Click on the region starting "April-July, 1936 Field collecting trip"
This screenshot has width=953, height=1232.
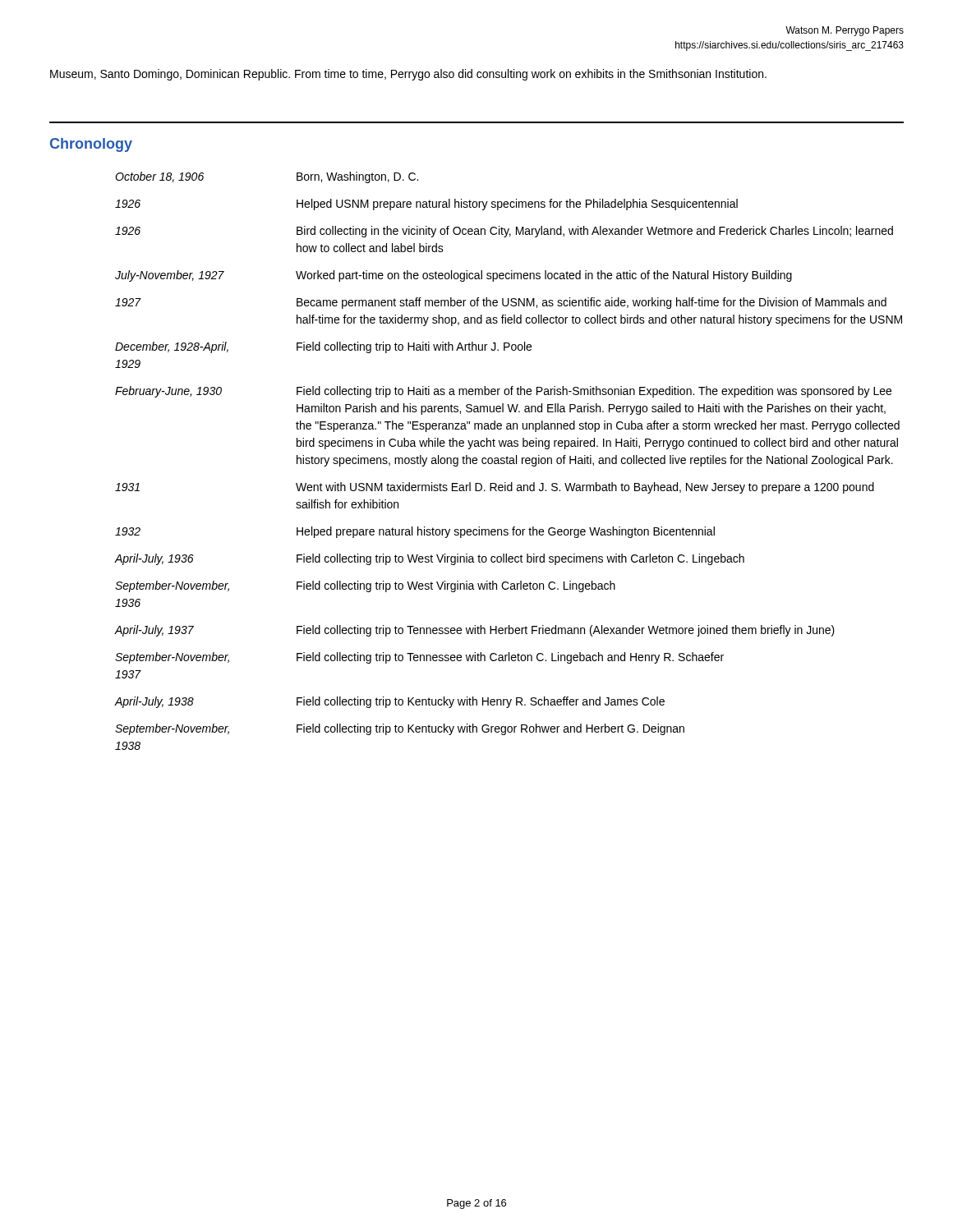476,559
